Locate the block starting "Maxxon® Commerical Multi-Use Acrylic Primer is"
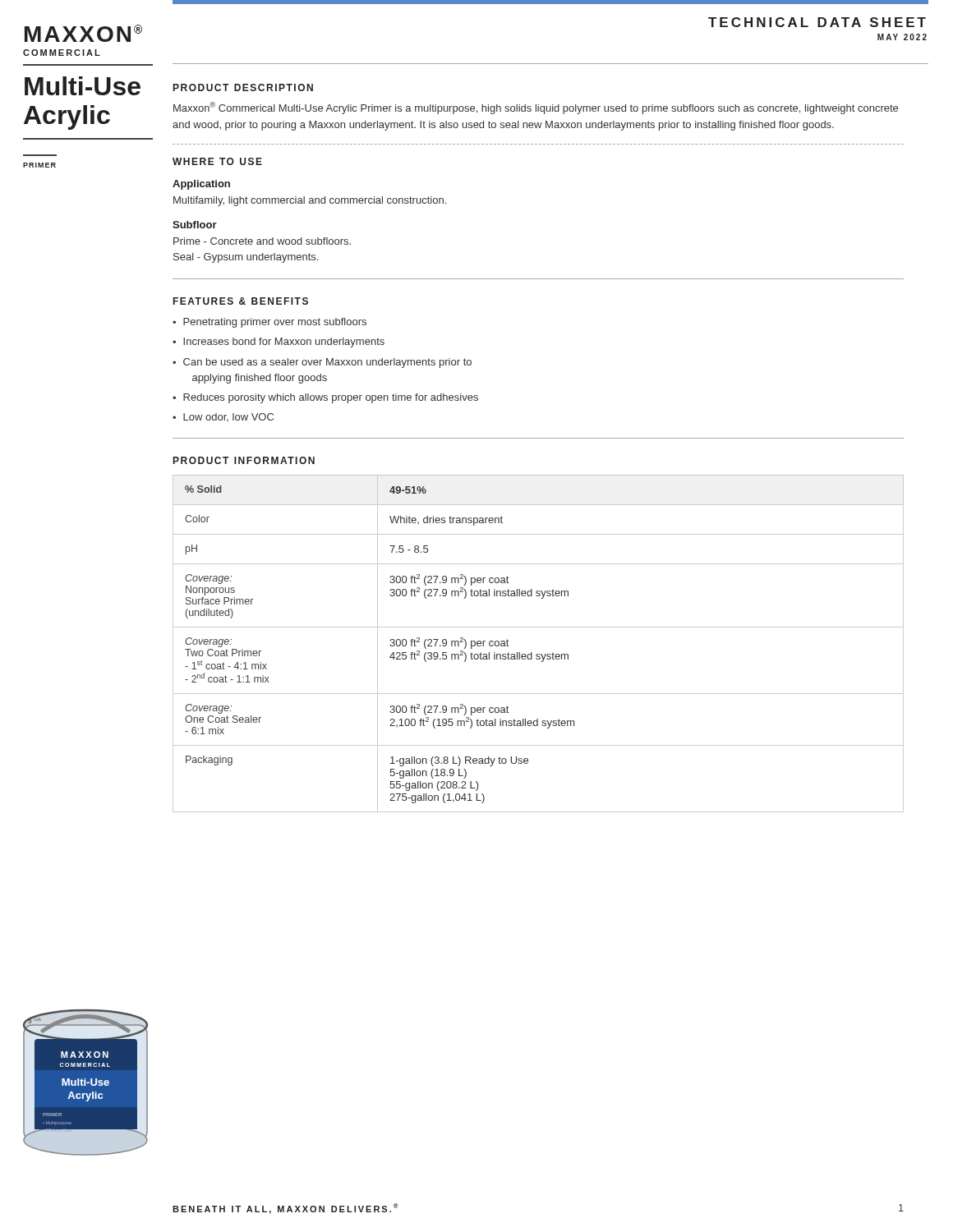Viewport: 953px width, 1232px height. [536, 116]
